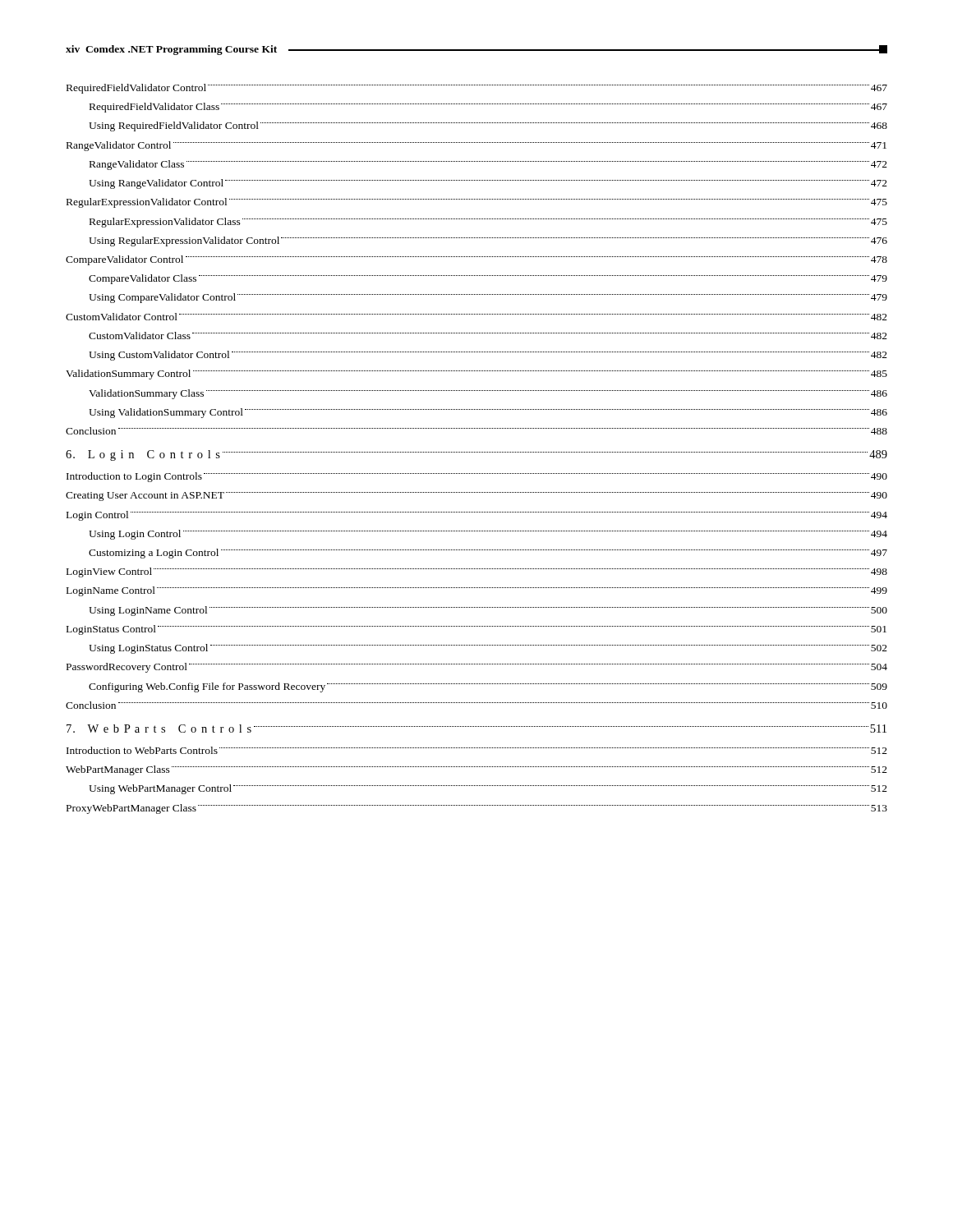This screenshot has width=953, height=1232.
Task: Click on the element starting "Using WebPartManager Control"
Action: point(476,789)
